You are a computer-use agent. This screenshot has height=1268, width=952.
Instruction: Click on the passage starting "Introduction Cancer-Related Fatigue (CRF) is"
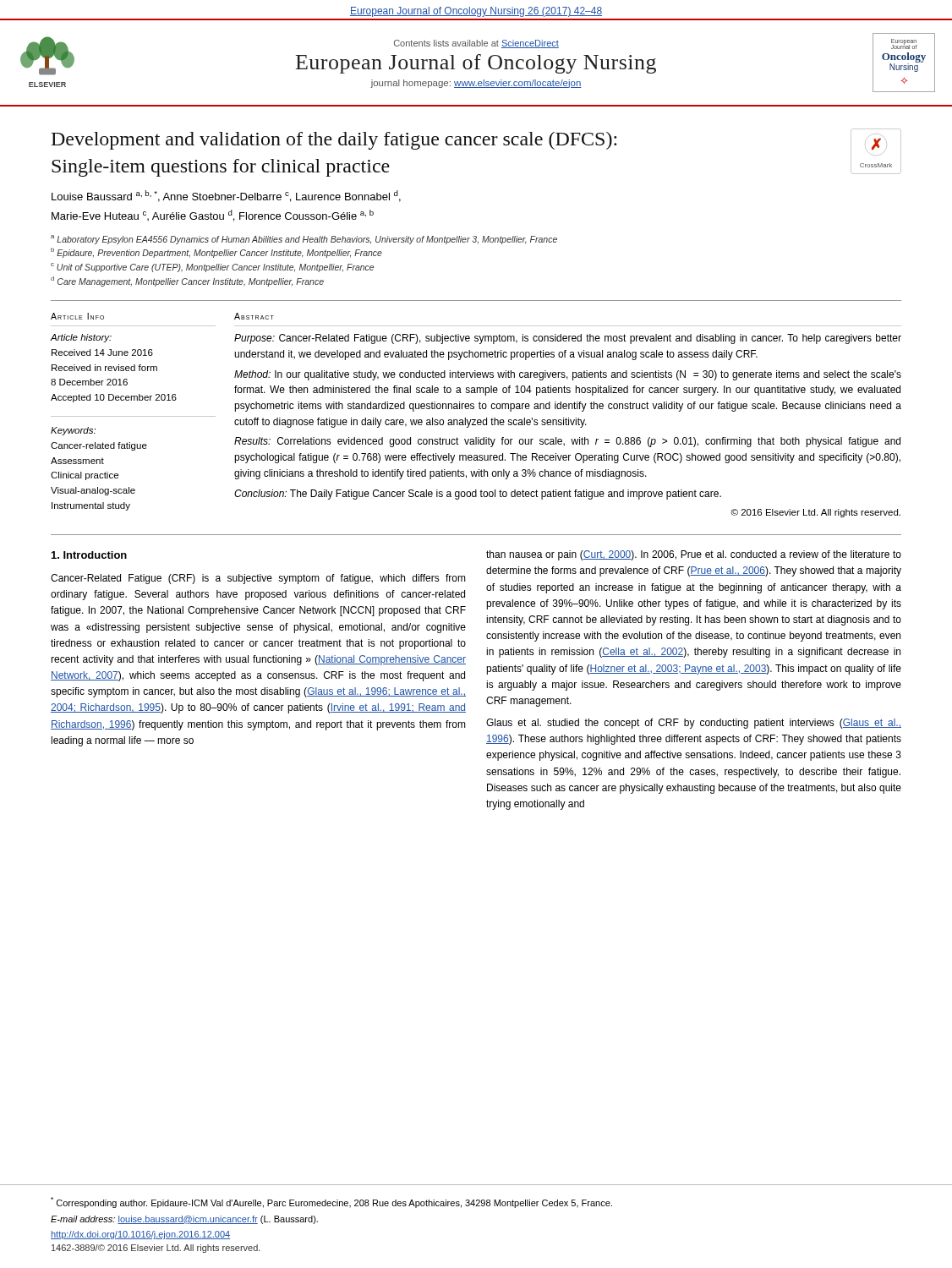point(258,648)
